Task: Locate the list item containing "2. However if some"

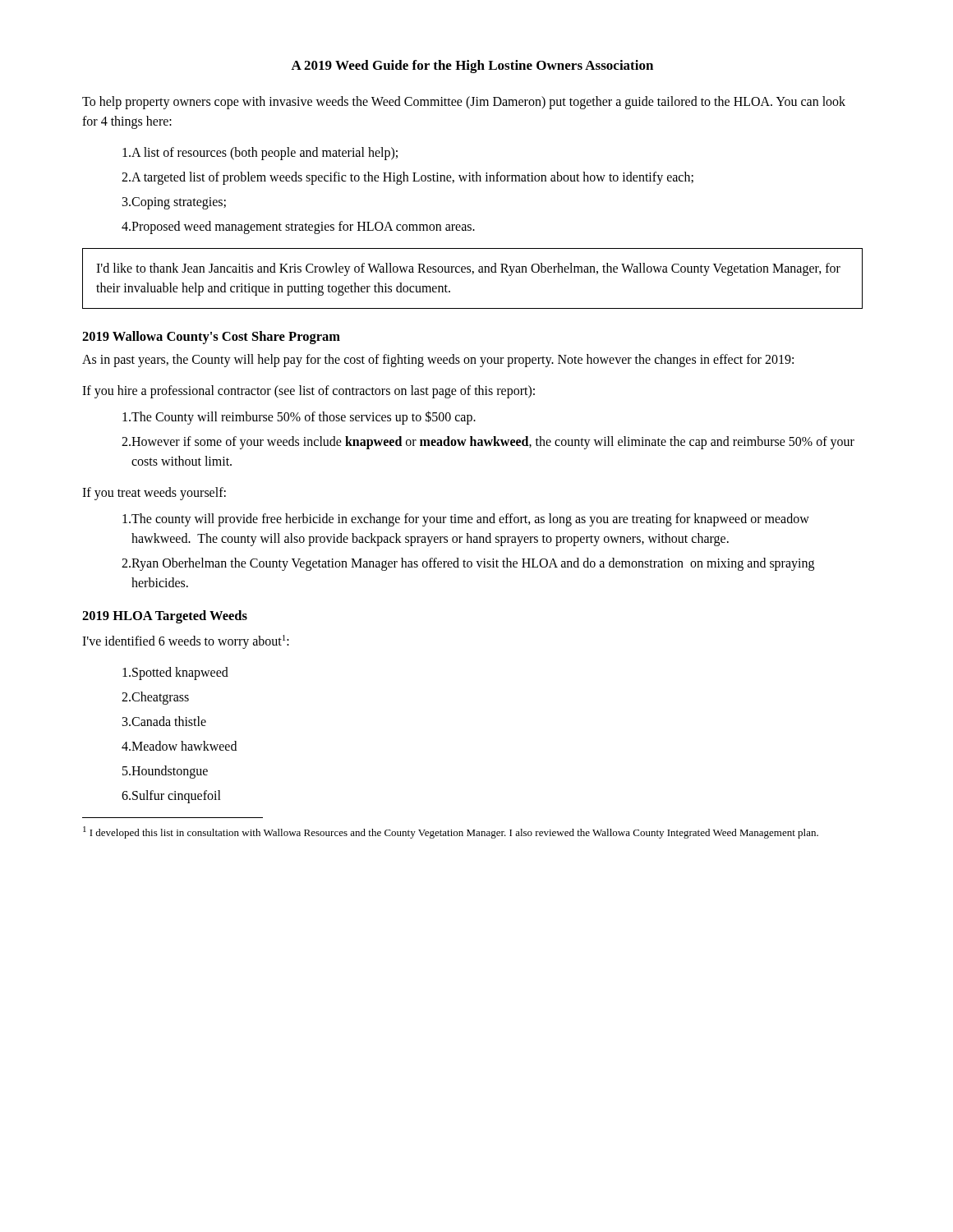Action: 472,452
